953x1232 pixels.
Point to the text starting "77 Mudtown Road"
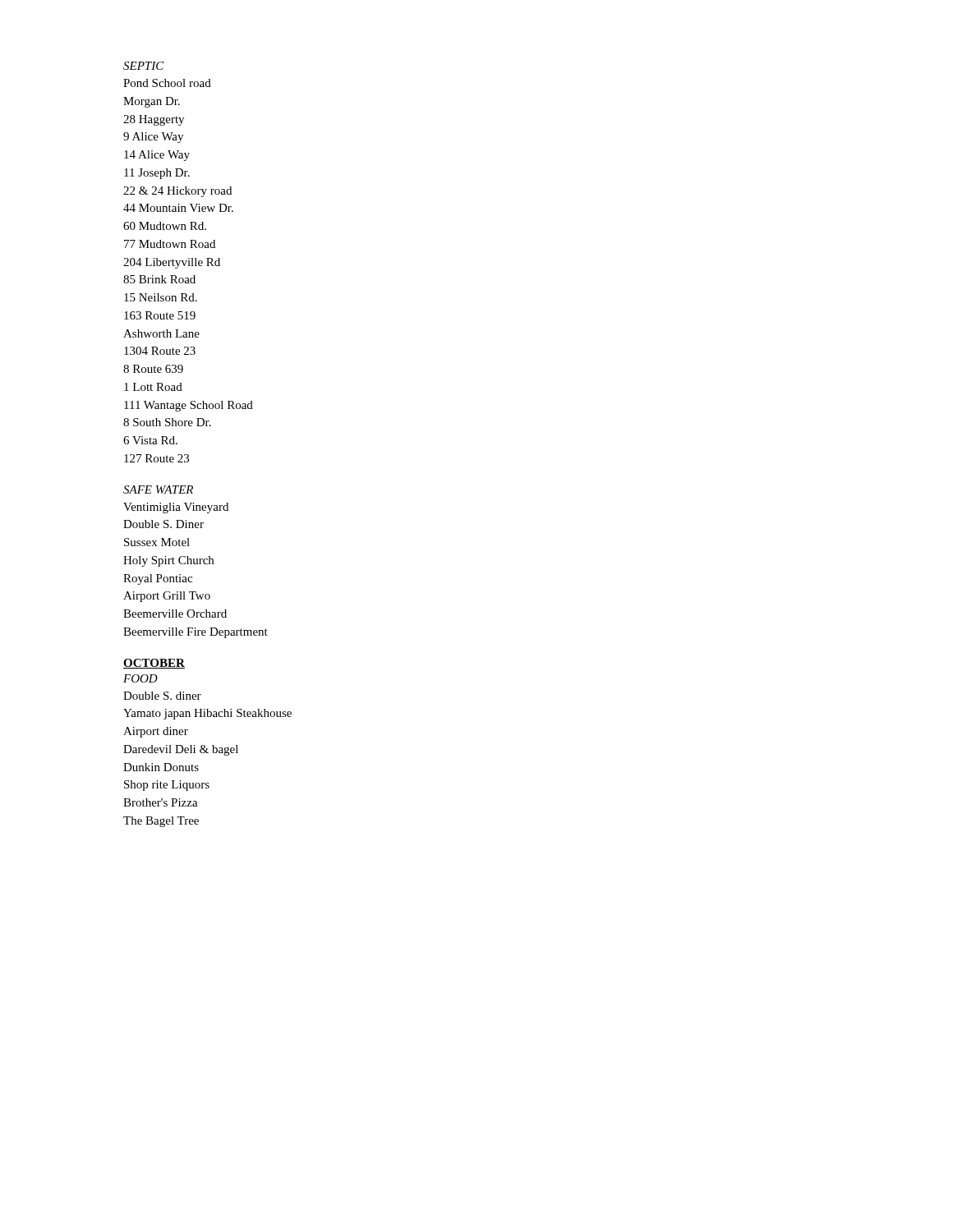pyautogui.click(x=169, y=244)
